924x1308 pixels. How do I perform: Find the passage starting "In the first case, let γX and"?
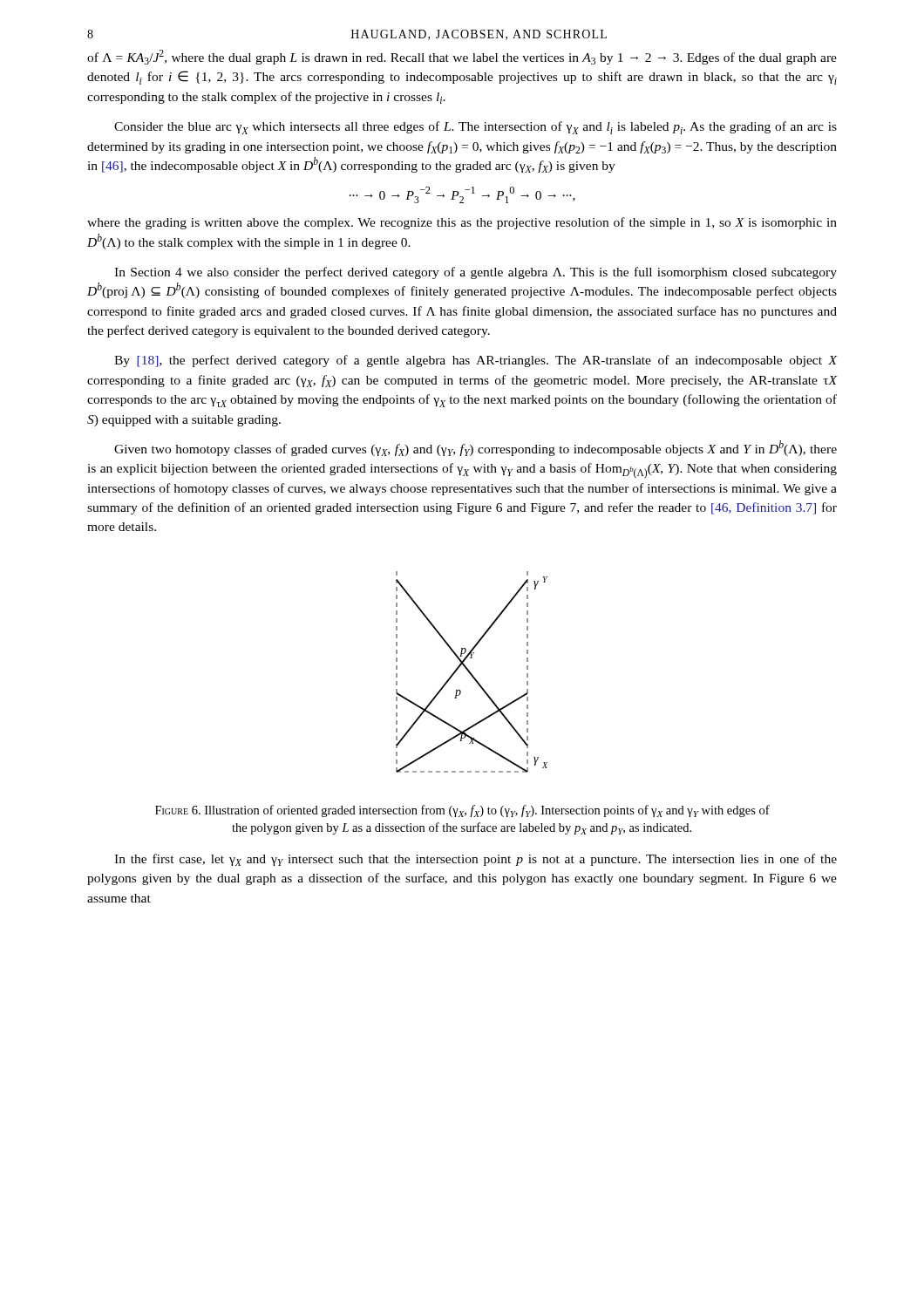[462, 879]
